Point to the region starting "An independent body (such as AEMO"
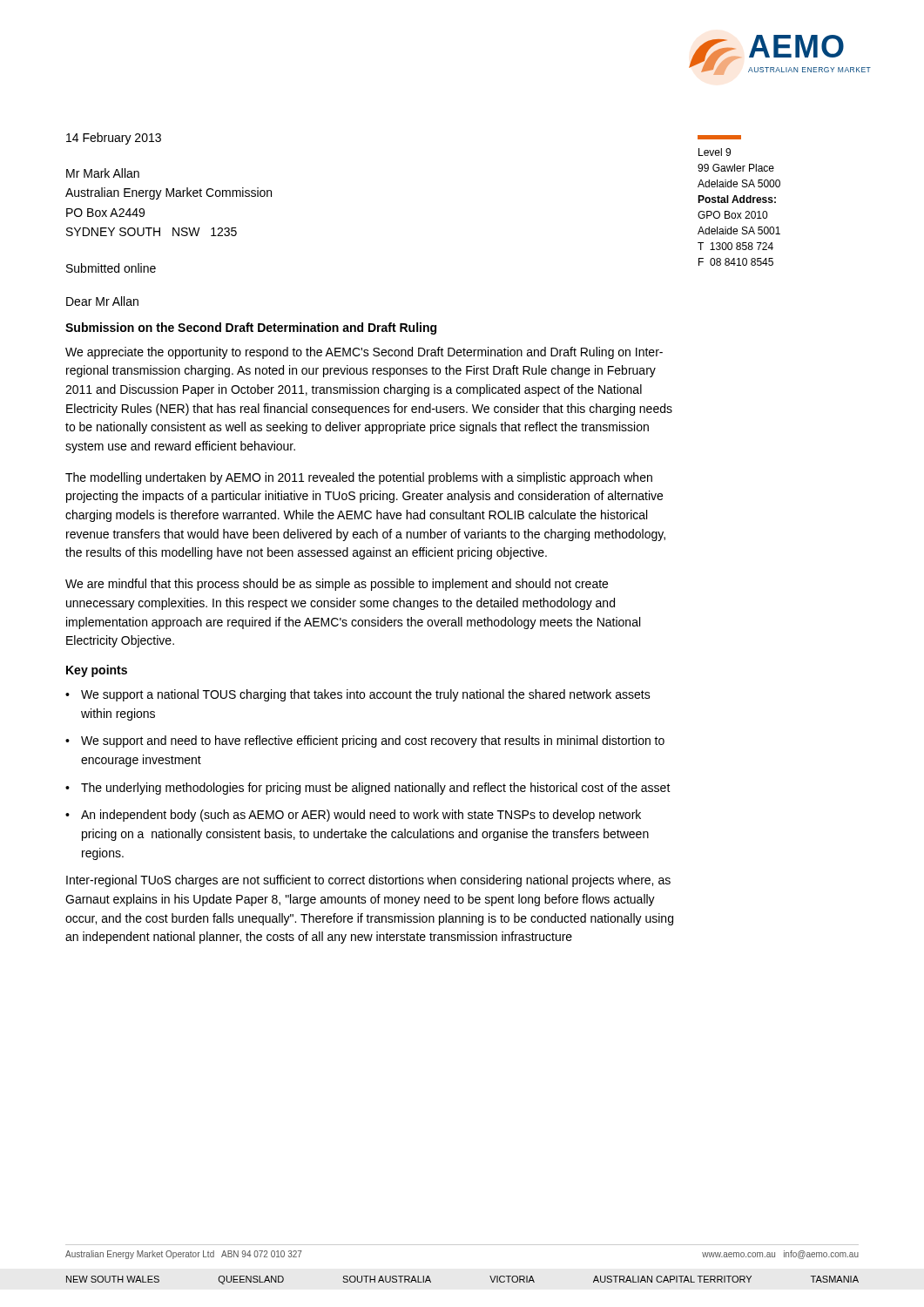The width and height of the screenshot is (924, 1307). point(365,834)
